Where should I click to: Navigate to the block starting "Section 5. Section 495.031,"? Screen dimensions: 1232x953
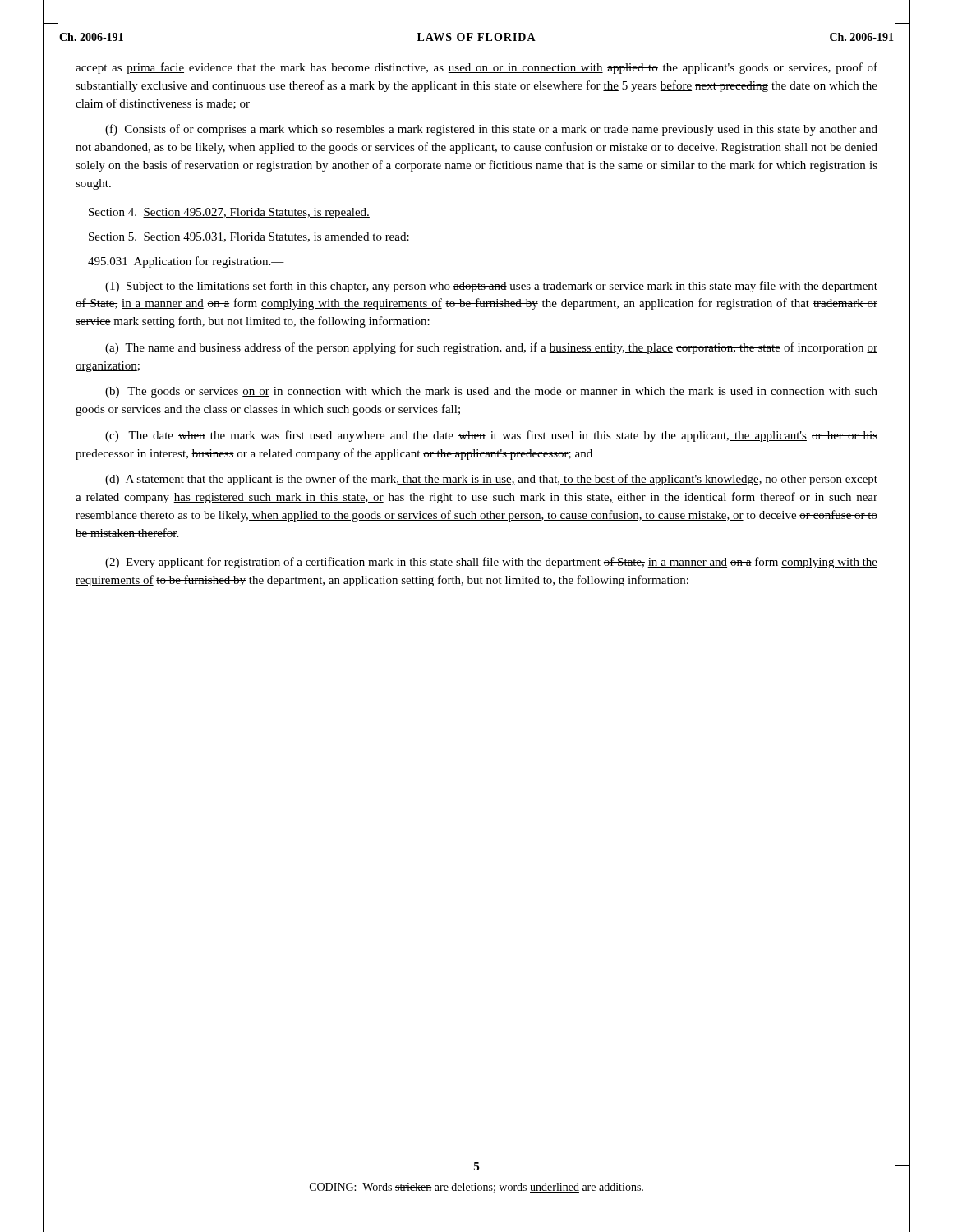(x=243, y=237)
